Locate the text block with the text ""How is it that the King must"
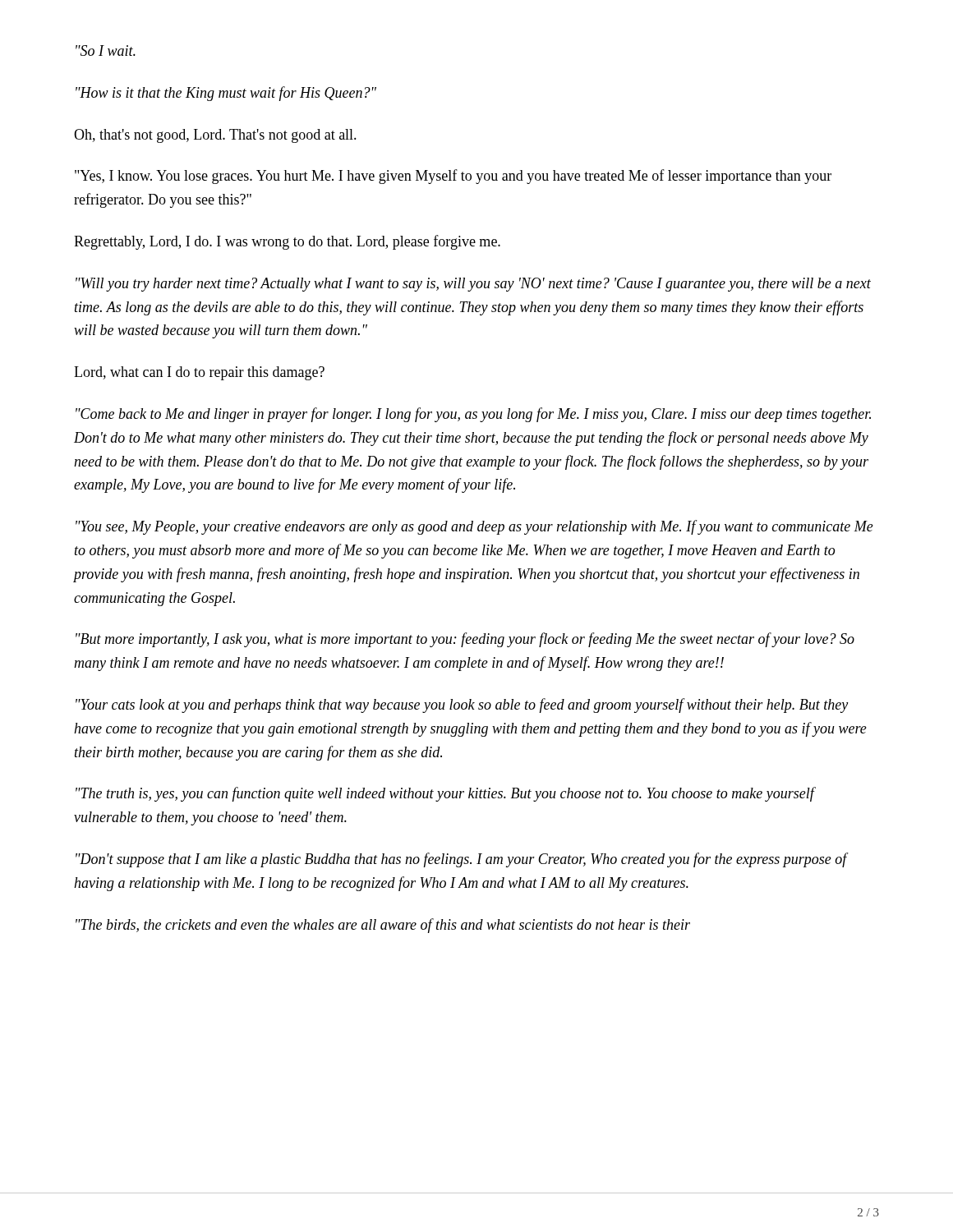This screenshot has height=1232, width=953. tap(225, 93)
